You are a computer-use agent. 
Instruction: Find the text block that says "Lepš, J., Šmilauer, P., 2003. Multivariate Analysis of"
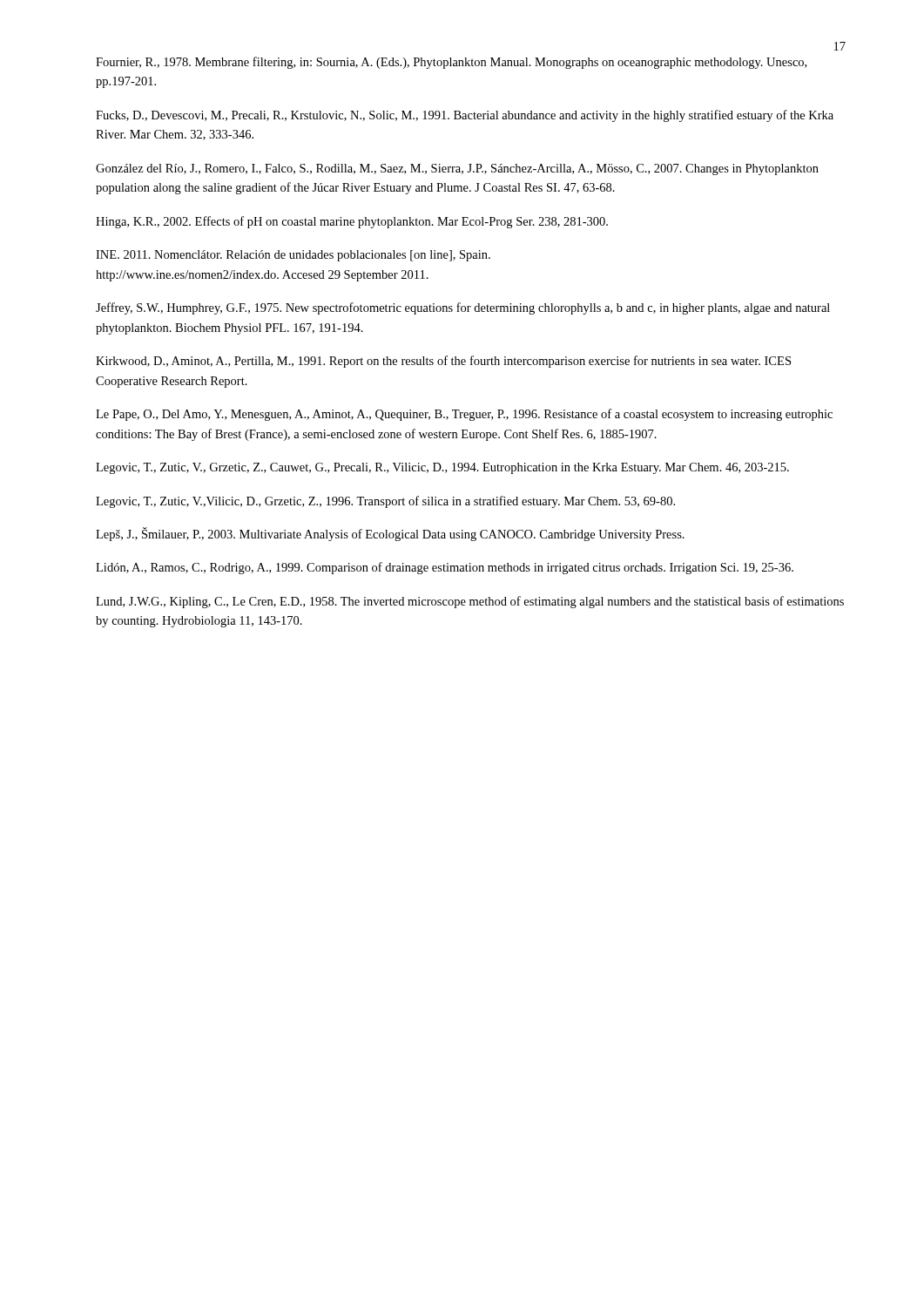coord(390,534)
